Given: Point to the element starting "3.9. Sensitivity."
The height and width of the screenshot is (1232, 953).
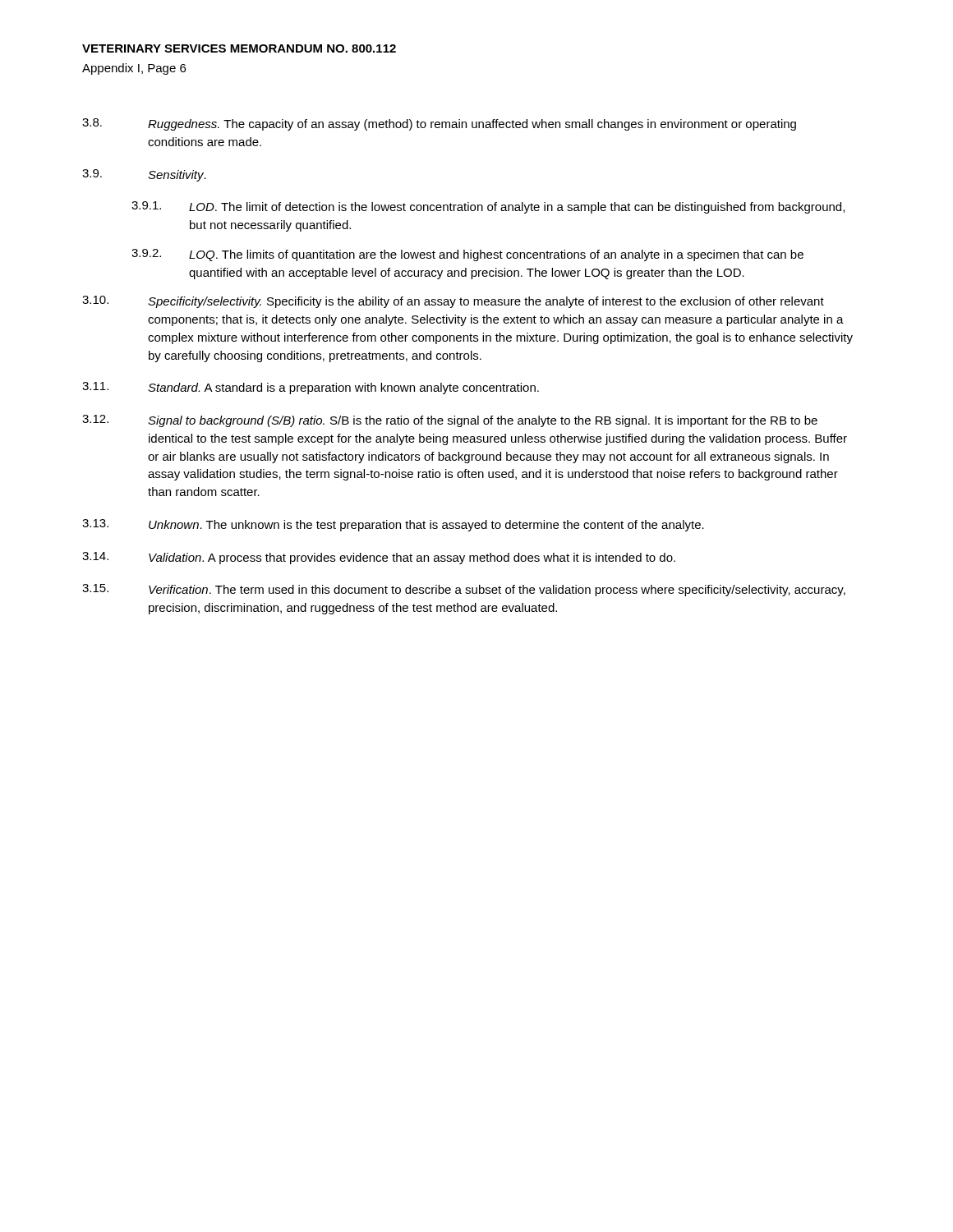Looking at the screenshot, I should 187,175.
